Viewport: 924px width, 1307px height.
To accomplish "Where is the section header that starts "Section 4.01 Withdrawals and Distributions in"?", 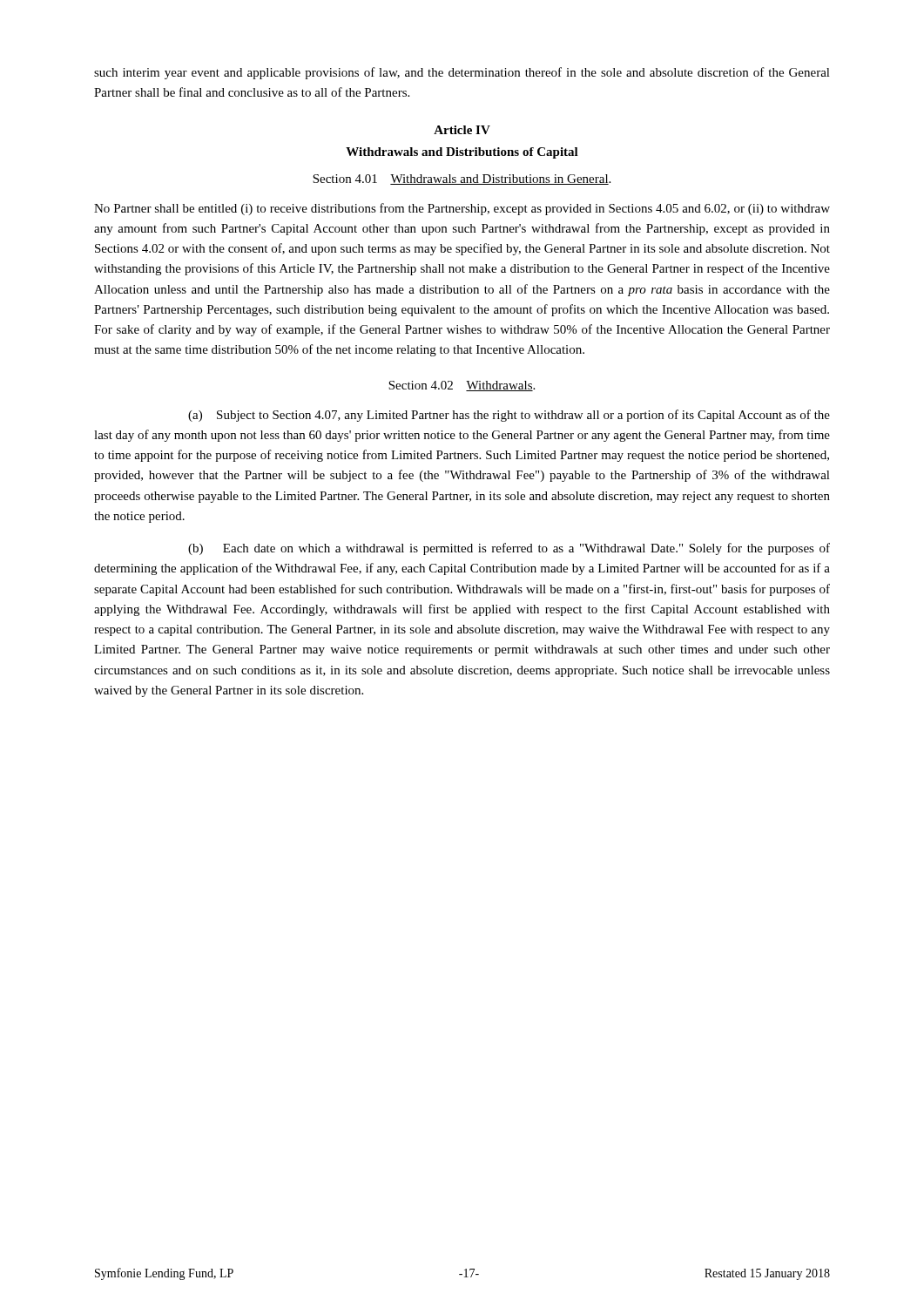I will [x=462, y=178].
